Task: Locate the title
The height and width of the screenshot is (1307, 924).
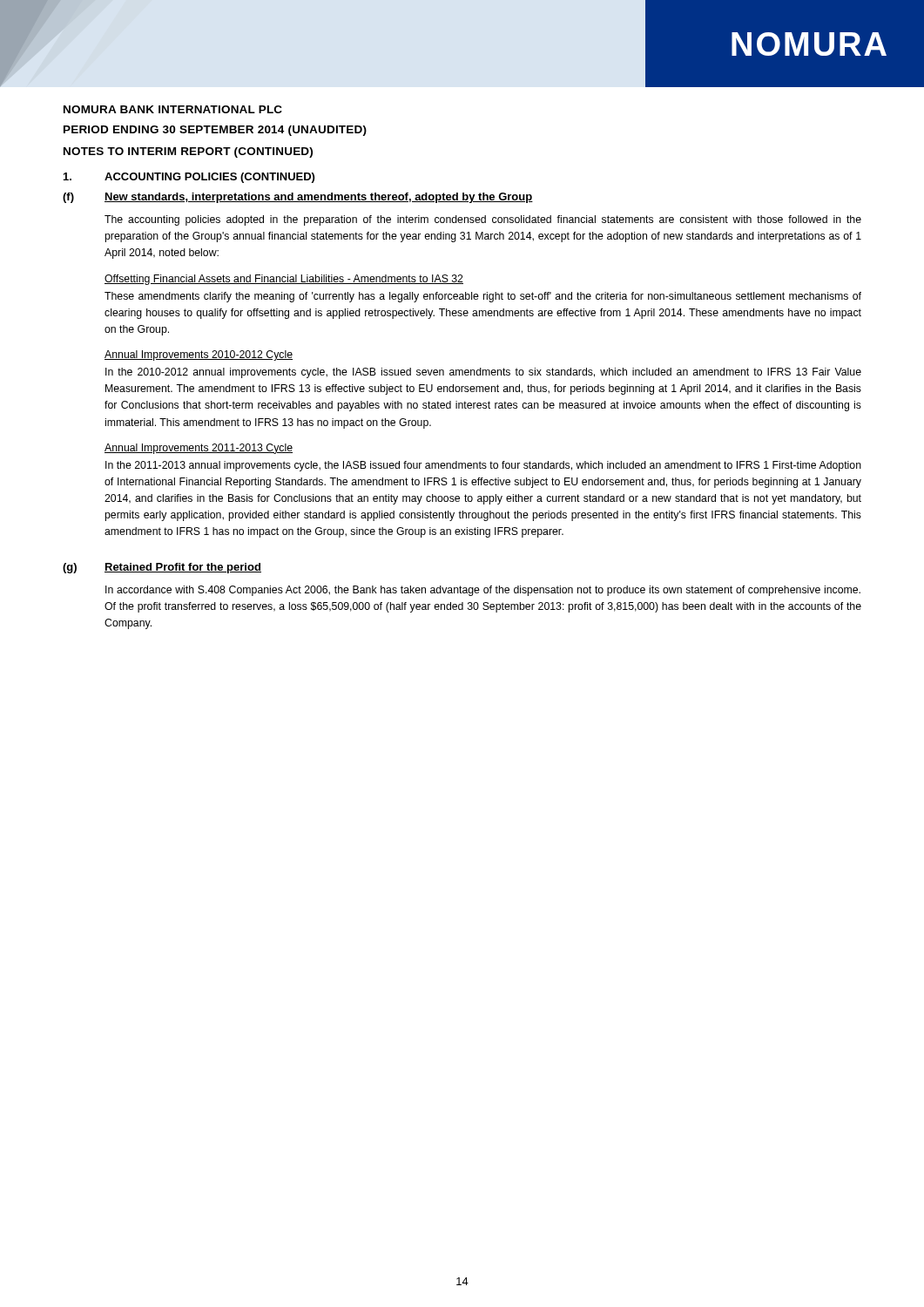Action: point(173,109)
